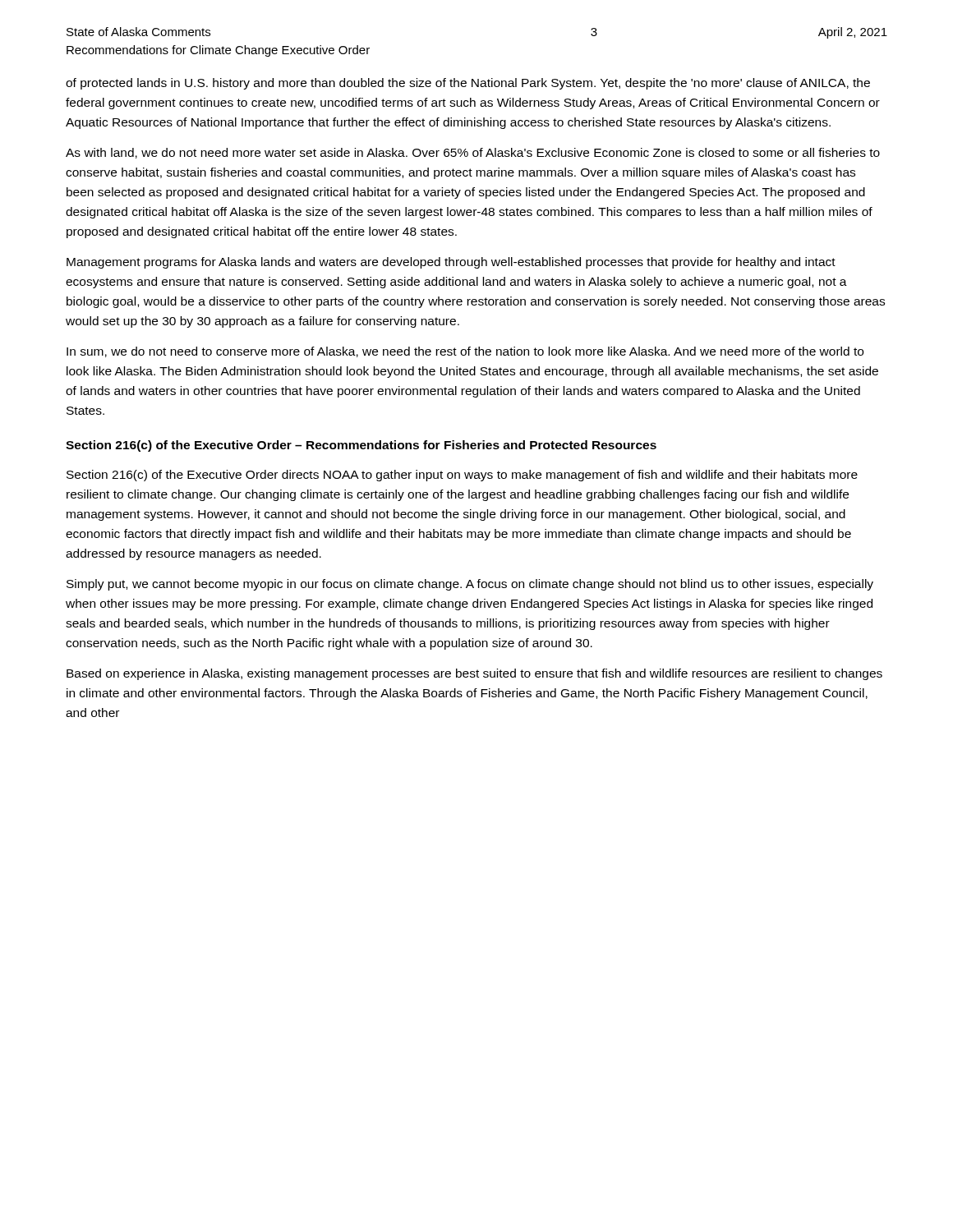Navigate to the text starting "Simply put, we cannot become myopic in our"

point(470,613)
